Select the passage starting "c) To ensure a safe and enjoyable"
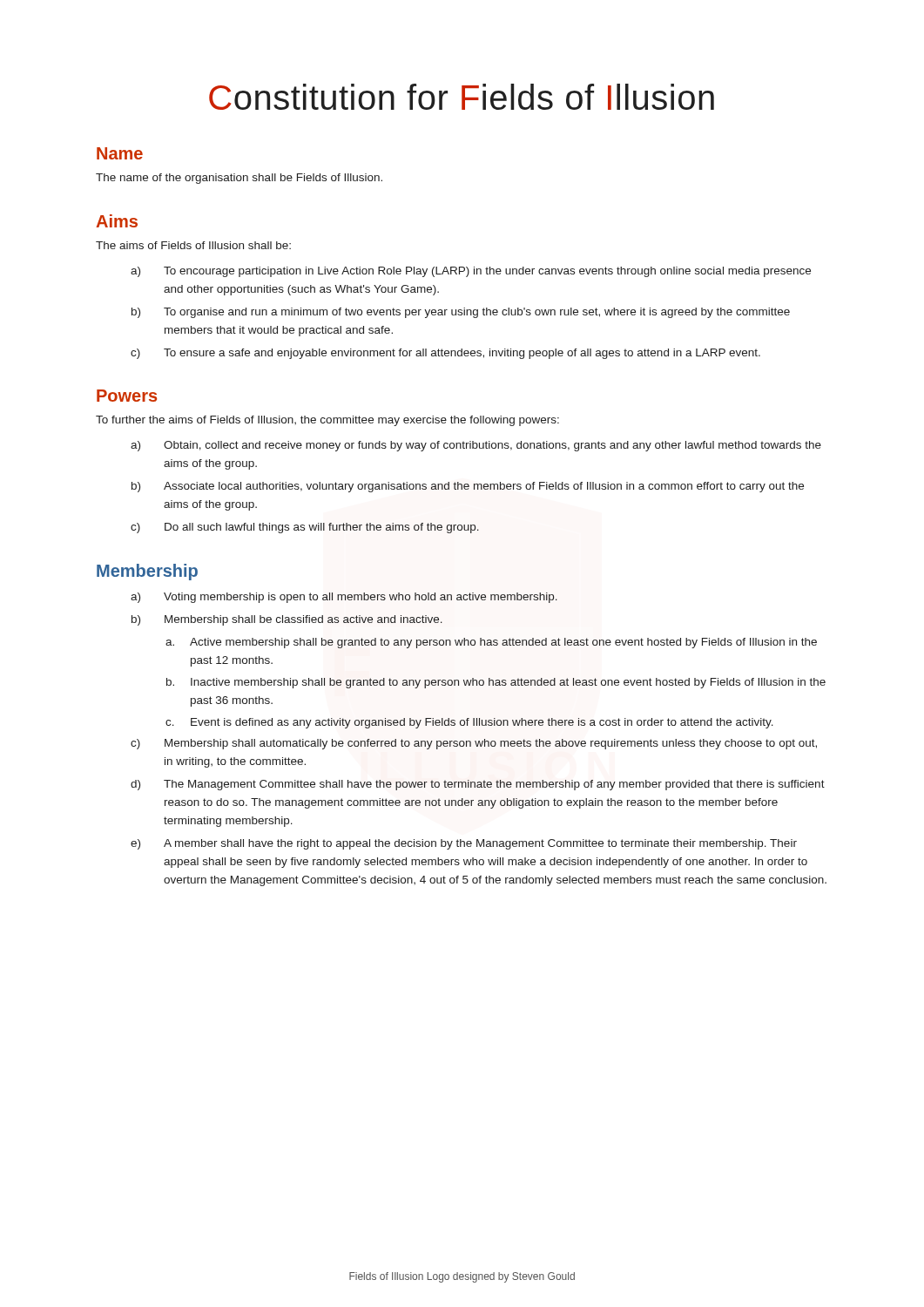The height and width of the screenshot is (1307, 924). [x=479, y=353]
